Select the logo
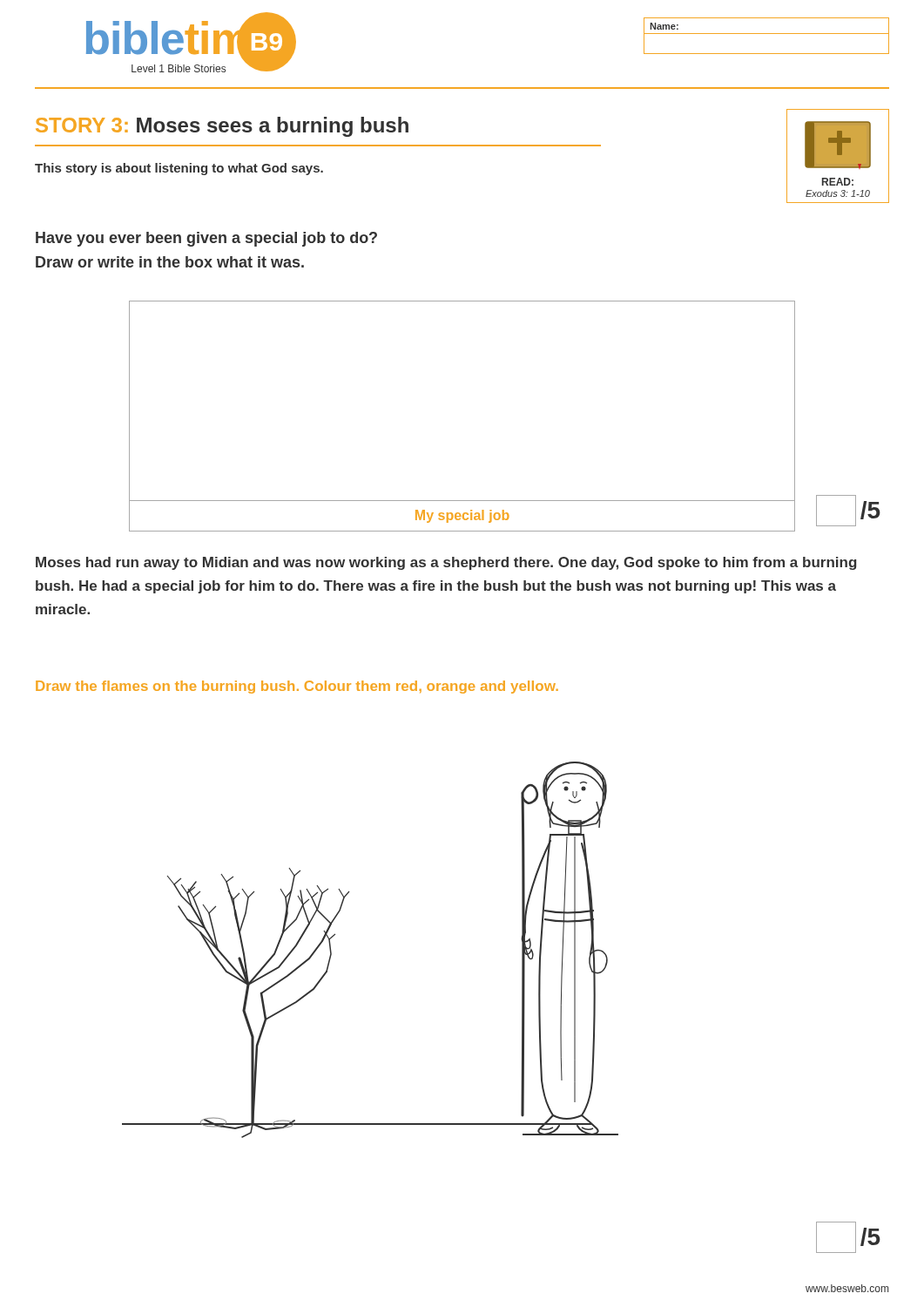This screenshot has width=924, height=1307. pos(179,45)
